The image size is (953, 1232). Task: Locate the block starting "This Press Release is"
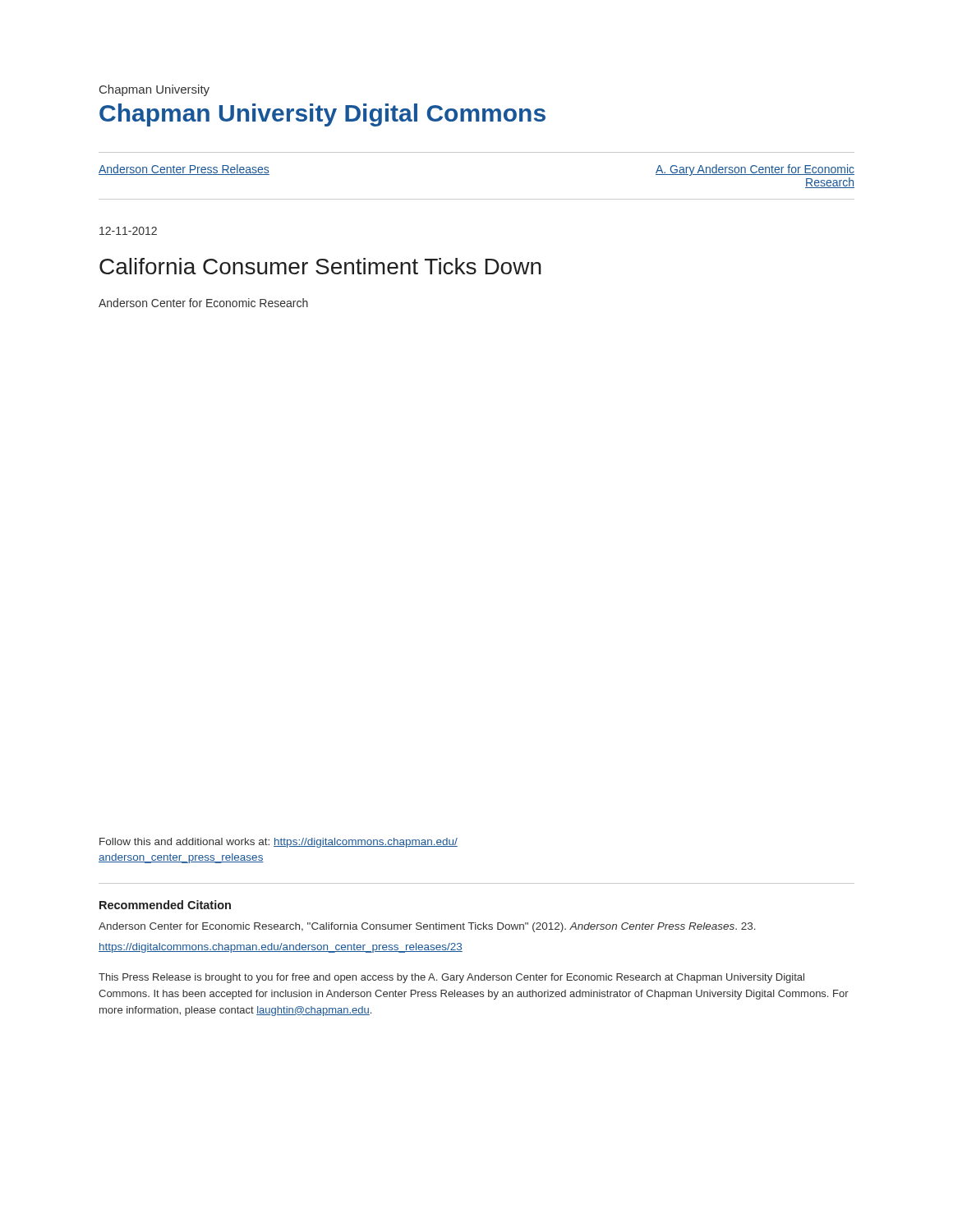(473, 993)
